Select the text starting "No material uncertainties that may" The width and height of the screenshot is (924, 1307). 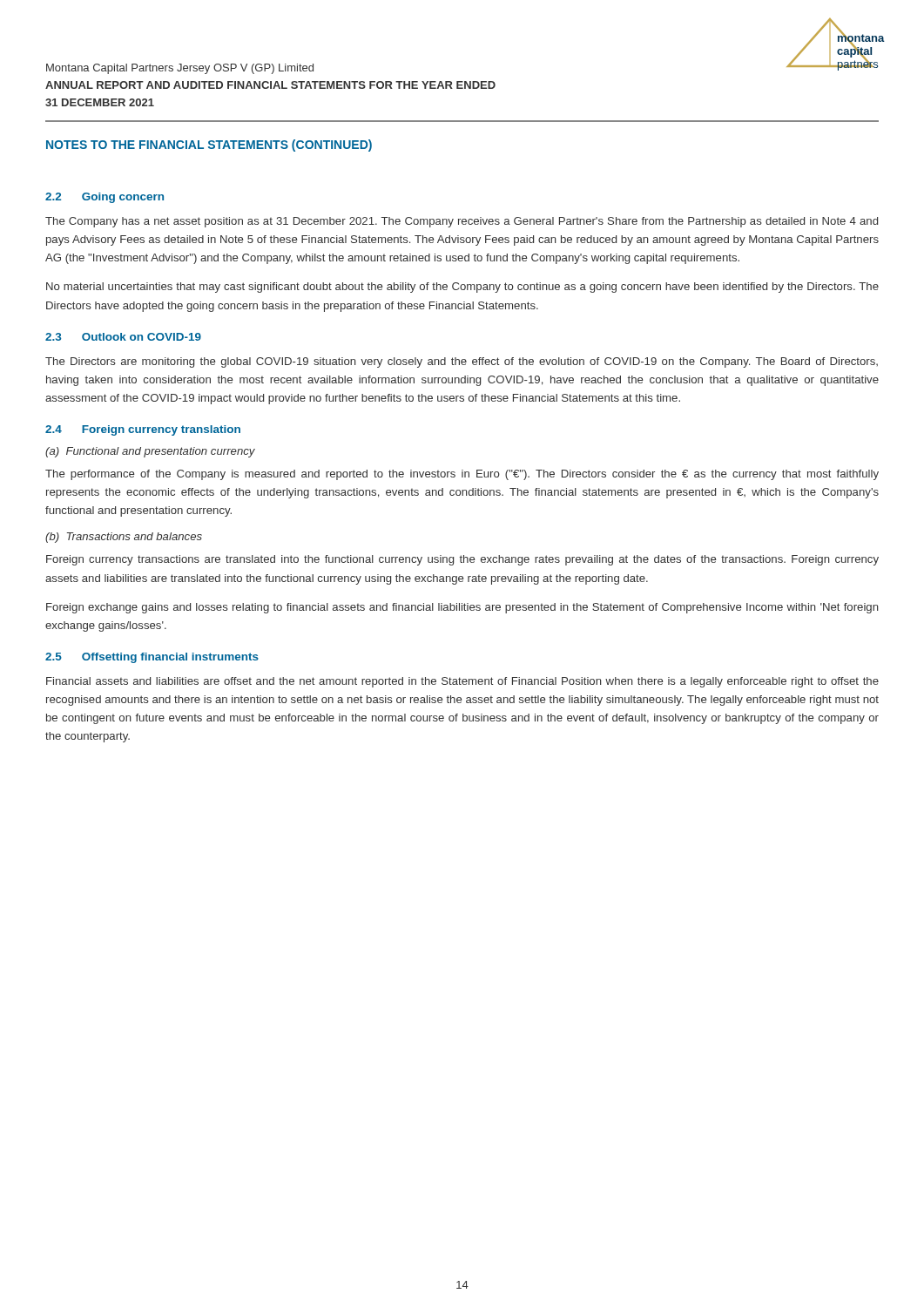click(x=462, y=296)
